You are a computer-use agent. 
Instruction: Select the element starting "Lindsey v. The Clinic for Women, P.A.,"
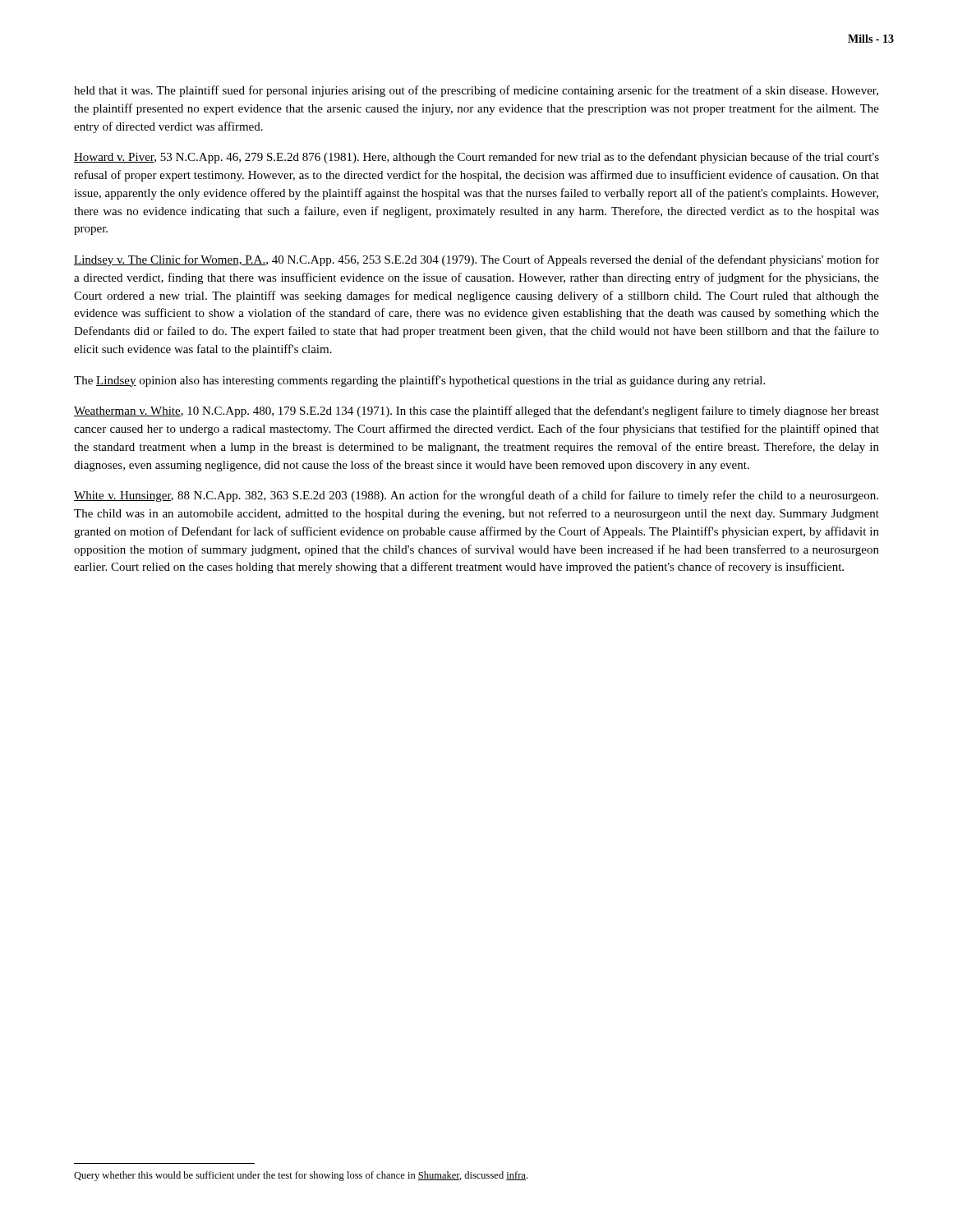point(476,304)
